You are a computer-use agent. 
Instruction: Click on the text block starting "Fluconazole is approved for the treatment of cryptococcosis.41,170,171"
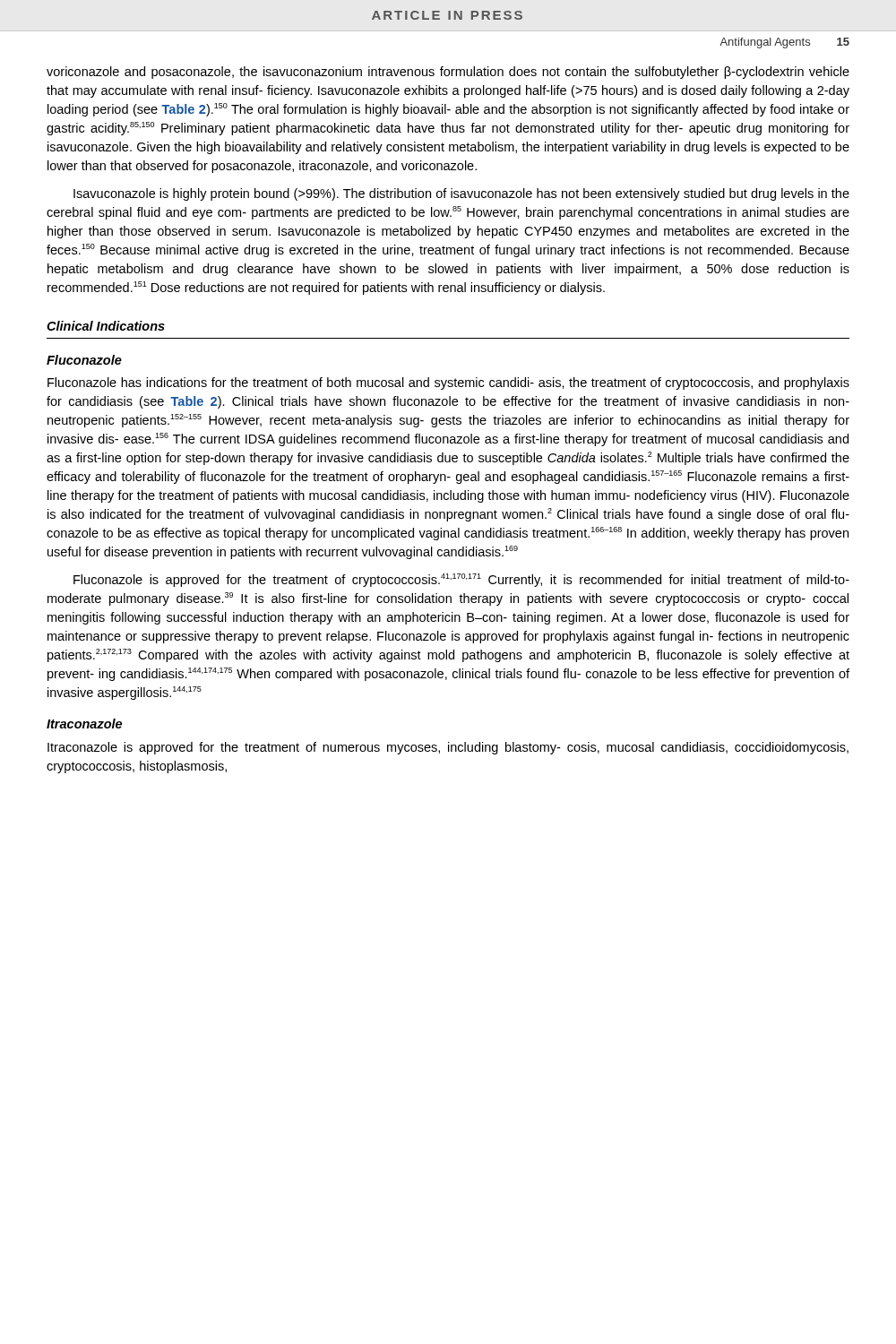(x=448, y=637)
